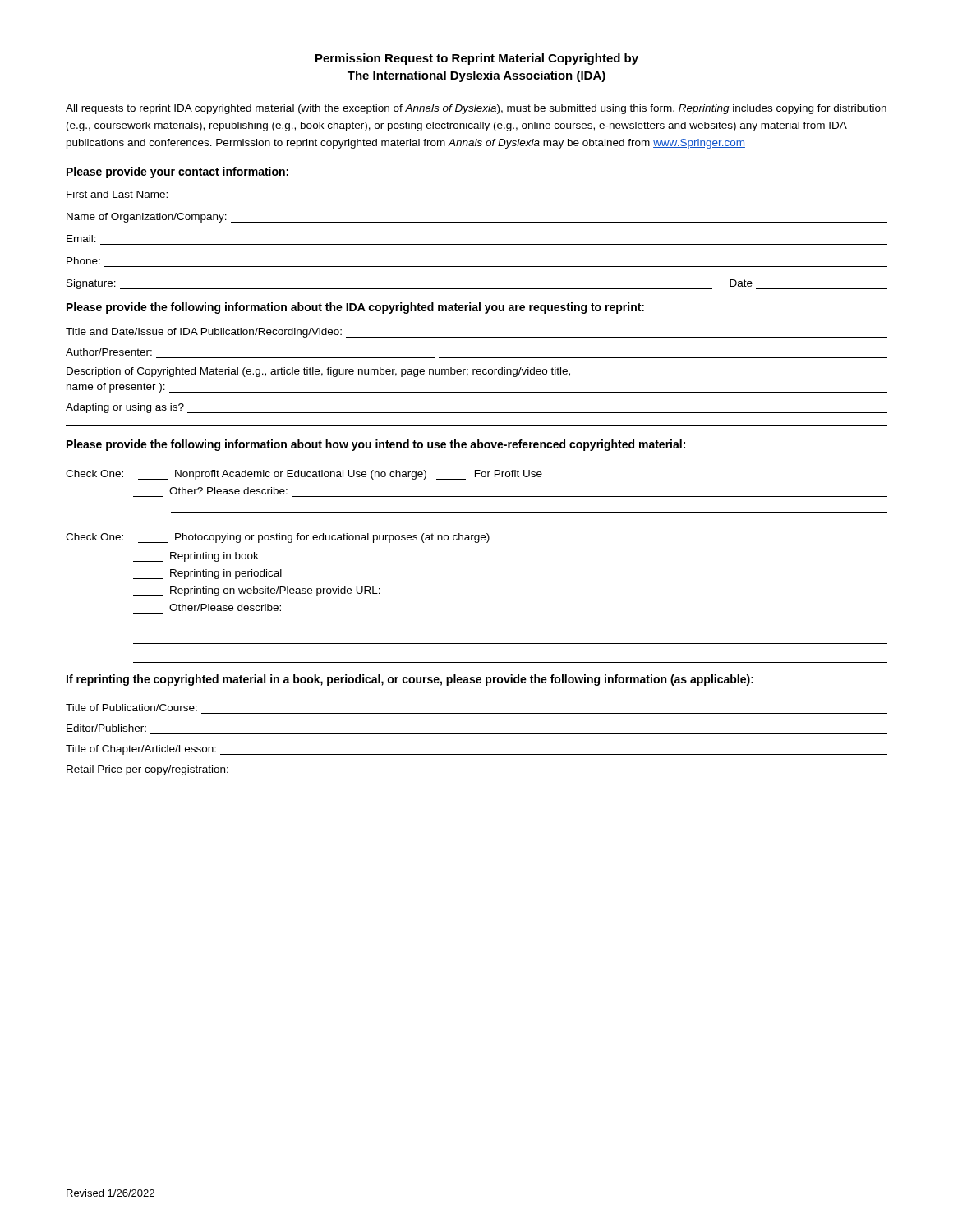Locate the element starting "Title of Chapter/Article/Lesson:"
The height and width of the screenshot is (1232, 953).
(x=476, y=748)
